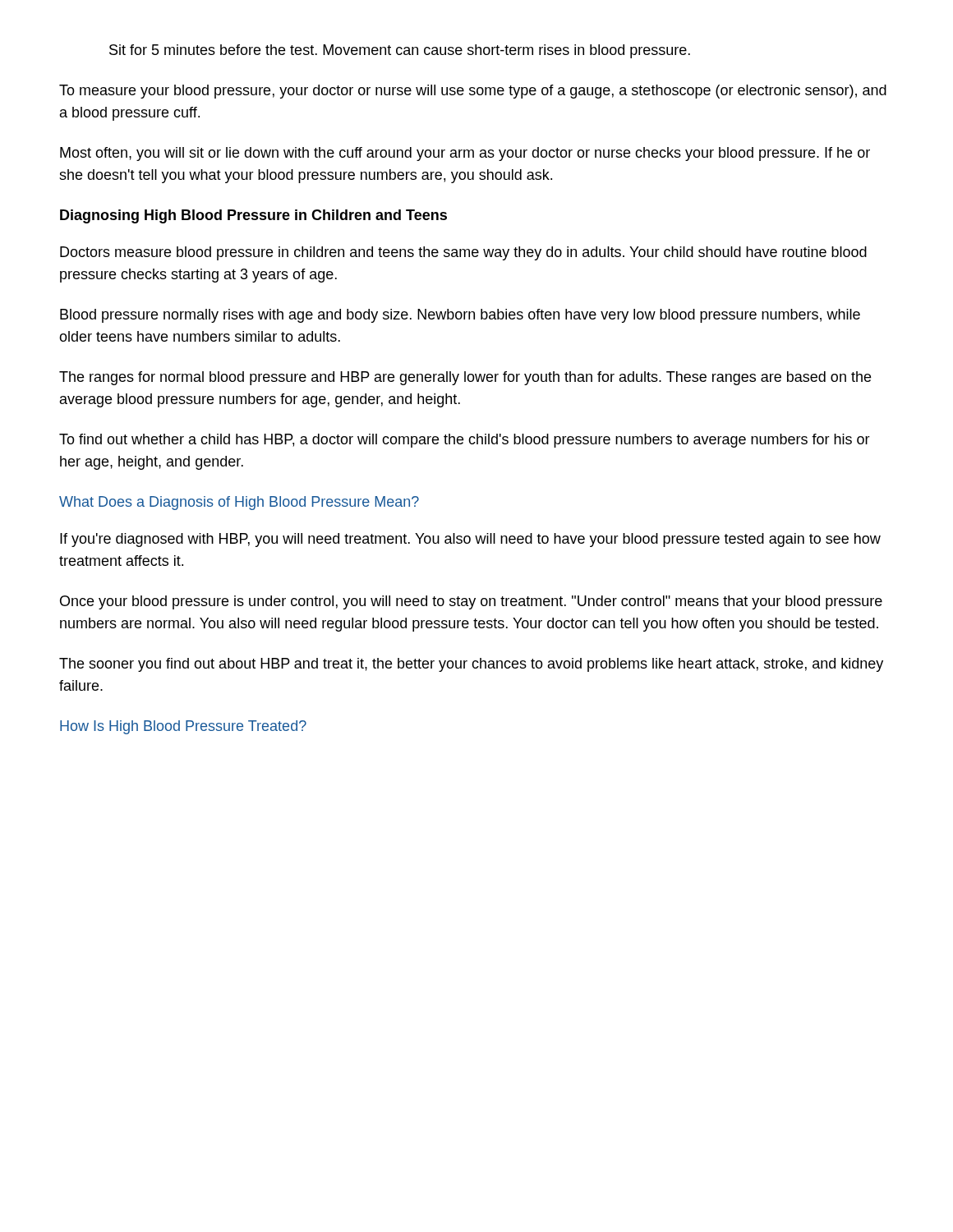This screenshot has height=1232, width=953.
Task: Point to the block beginning "Once your blood pressure"
Action: (x=471, y=612)
